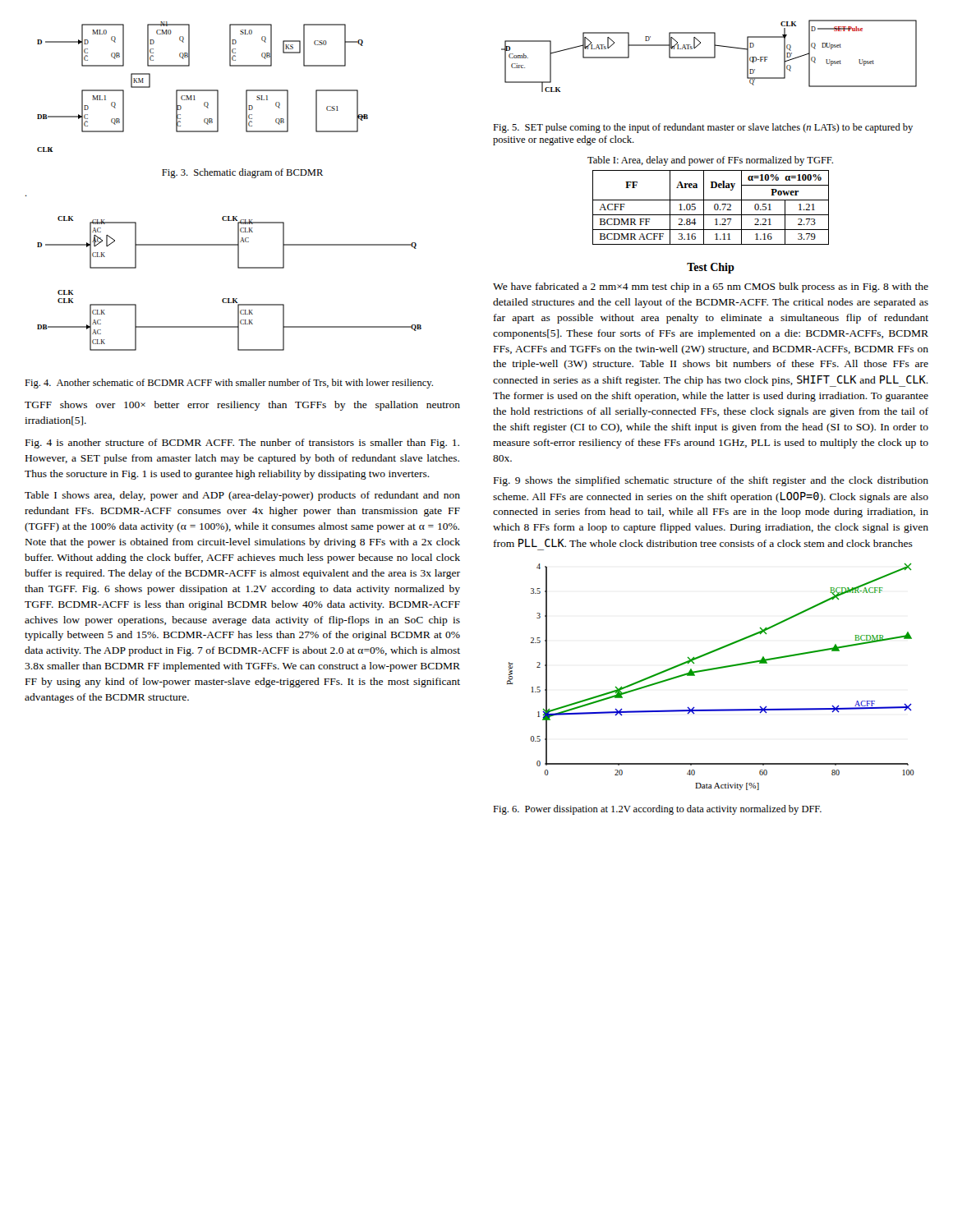Image resolution: width=953 pixels, height=1232 pixels.
Task: Click on the passage starting "Test Chip"
Action: click(x=711, y=267)
